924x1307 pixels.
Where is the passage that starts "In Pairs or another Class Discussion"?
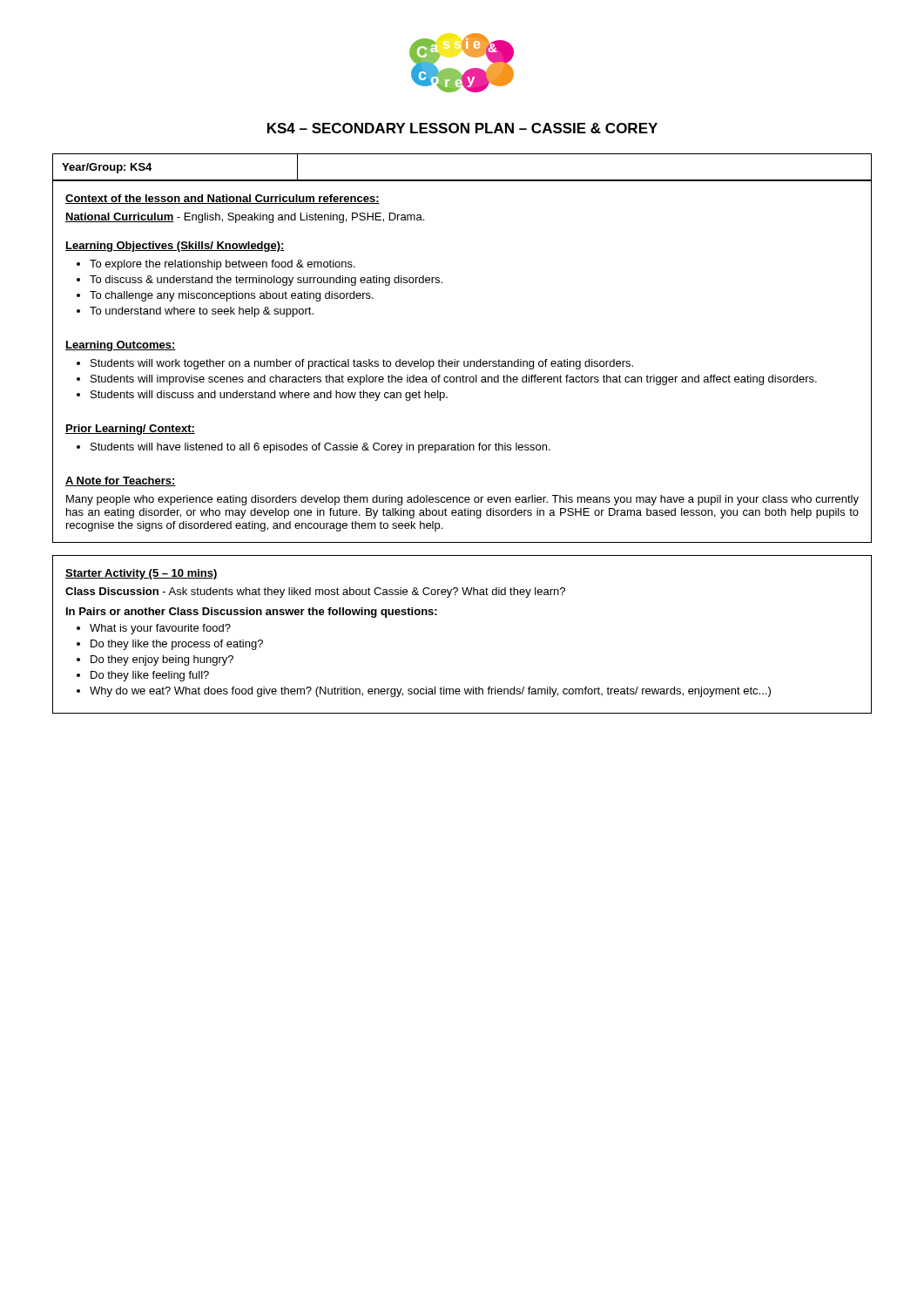coord(252,611)
